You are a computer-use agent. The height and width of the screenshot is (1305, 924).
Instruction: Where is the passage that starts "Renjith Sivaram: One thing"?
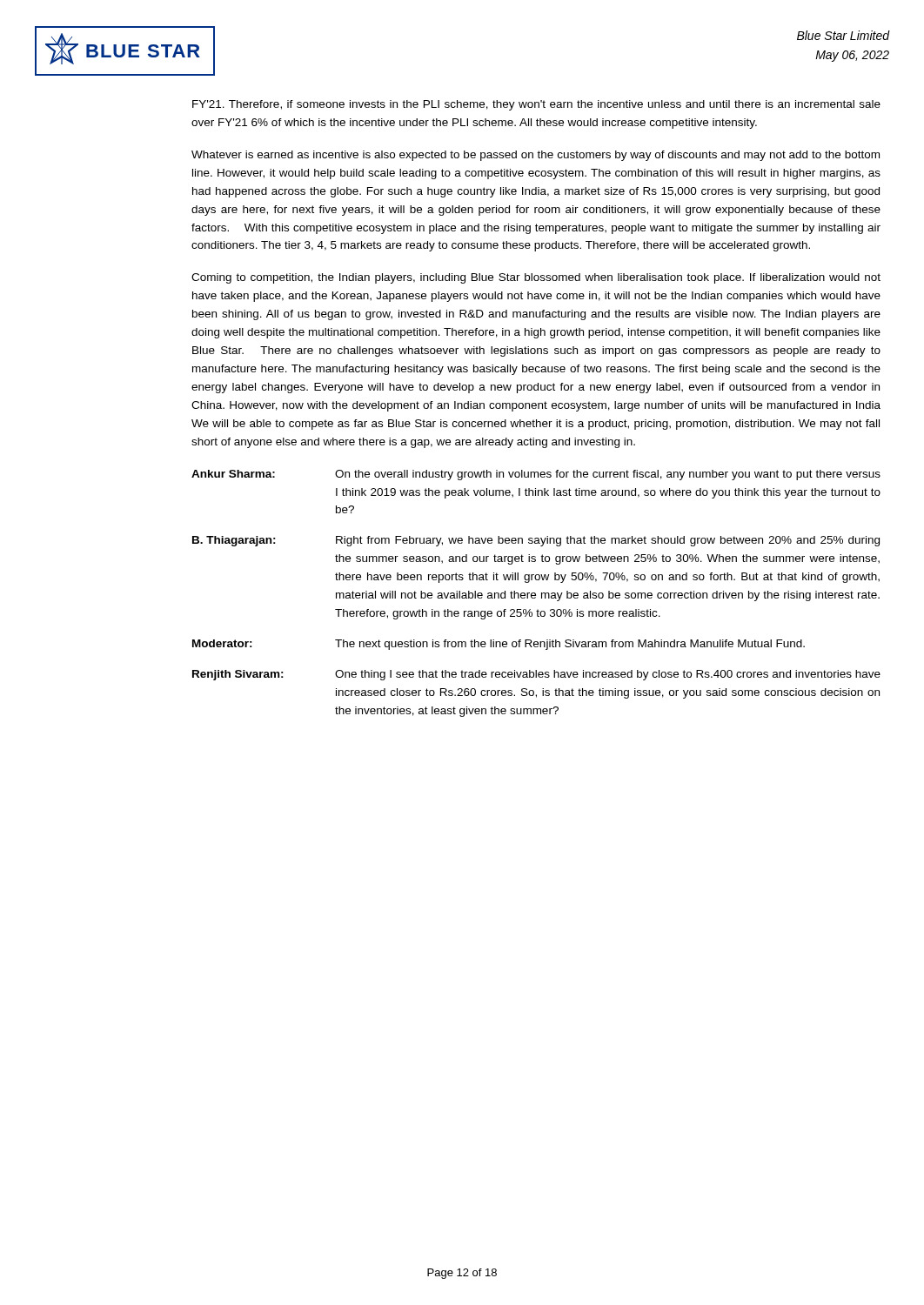tap(536, 693)
